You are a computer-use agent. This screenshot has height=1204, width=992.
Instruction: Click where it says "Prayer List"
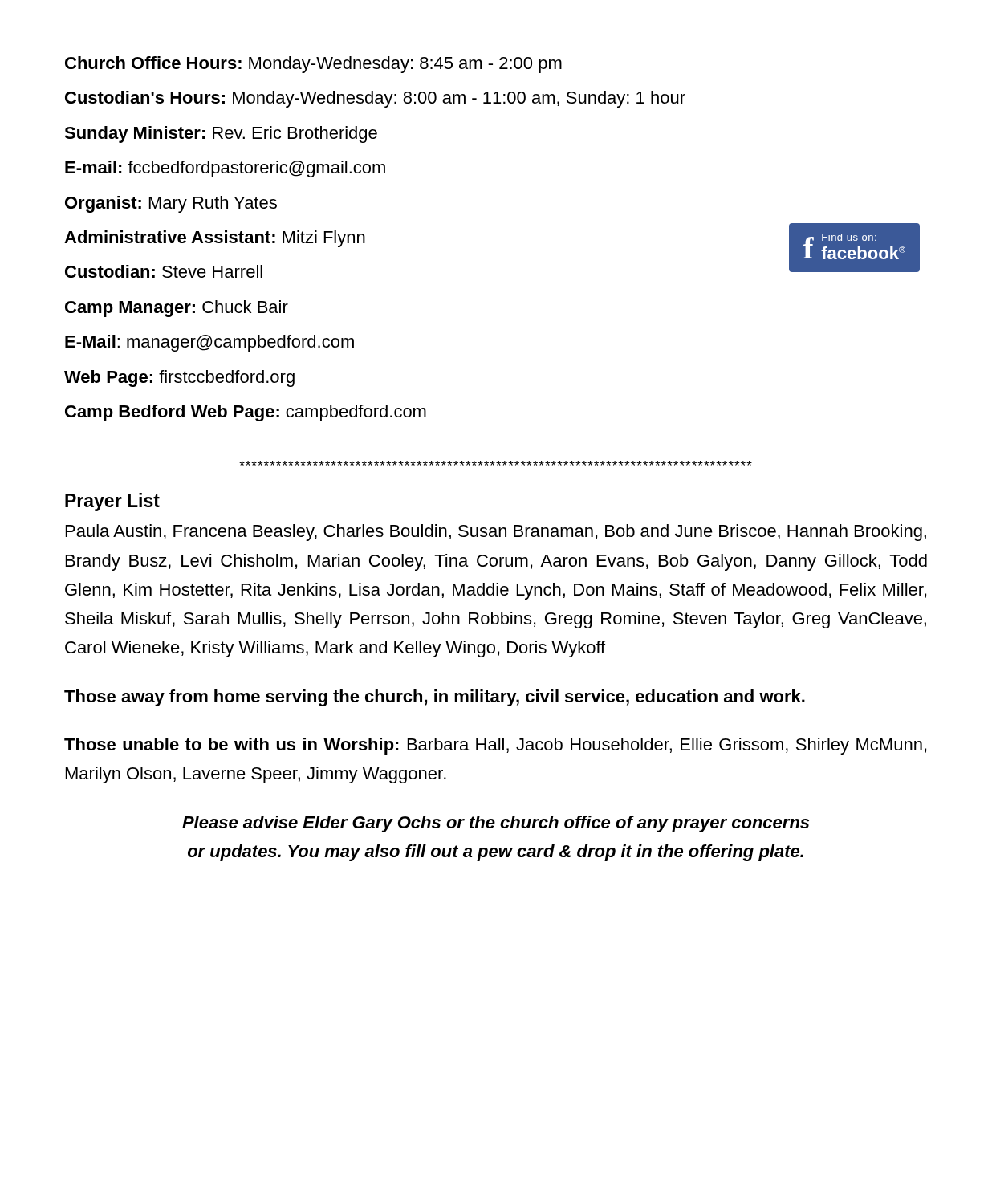[112, 501]
